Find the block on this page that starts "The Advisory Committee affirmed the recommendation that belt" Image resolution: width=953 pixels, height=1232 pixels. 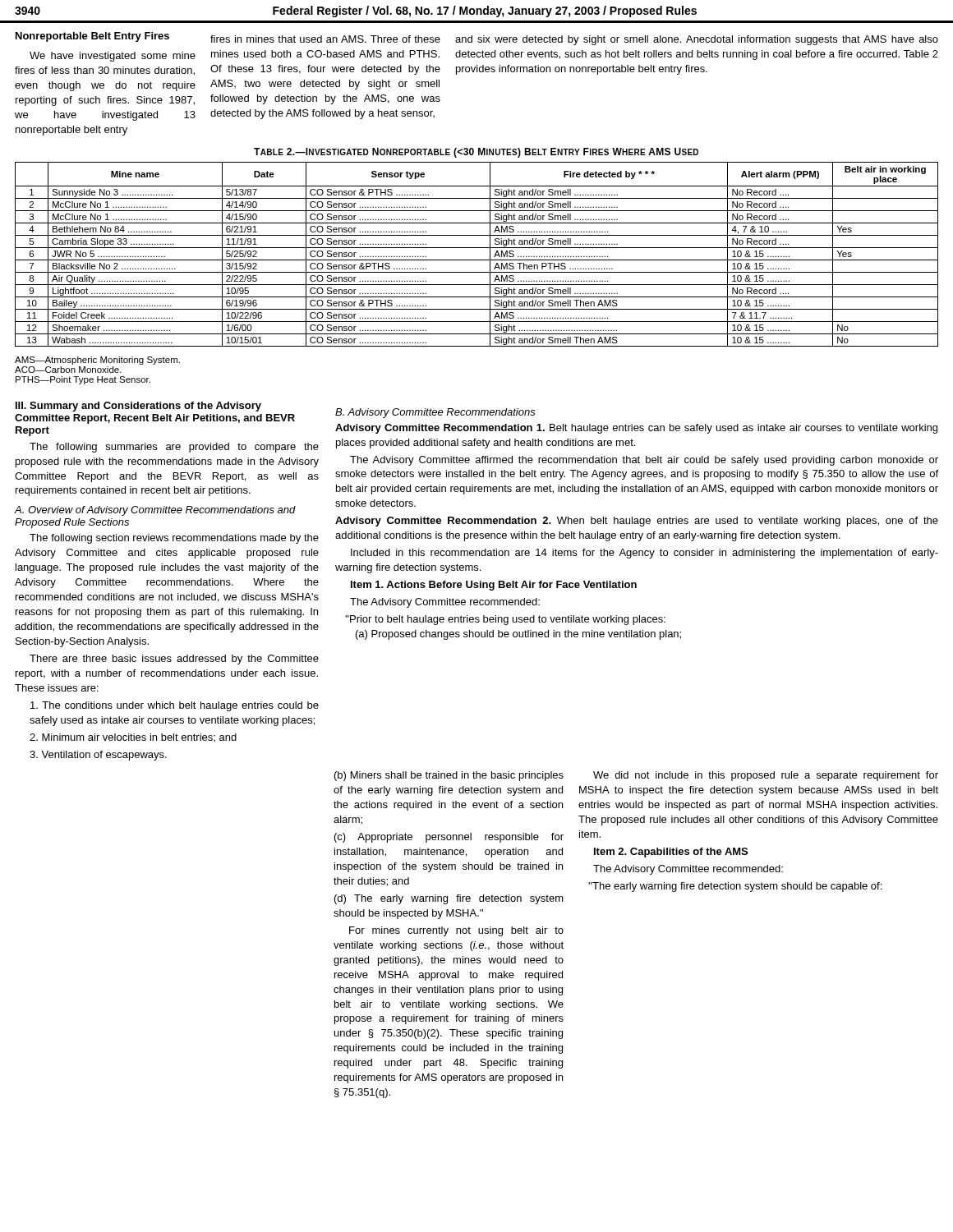[x=637, y=481]
